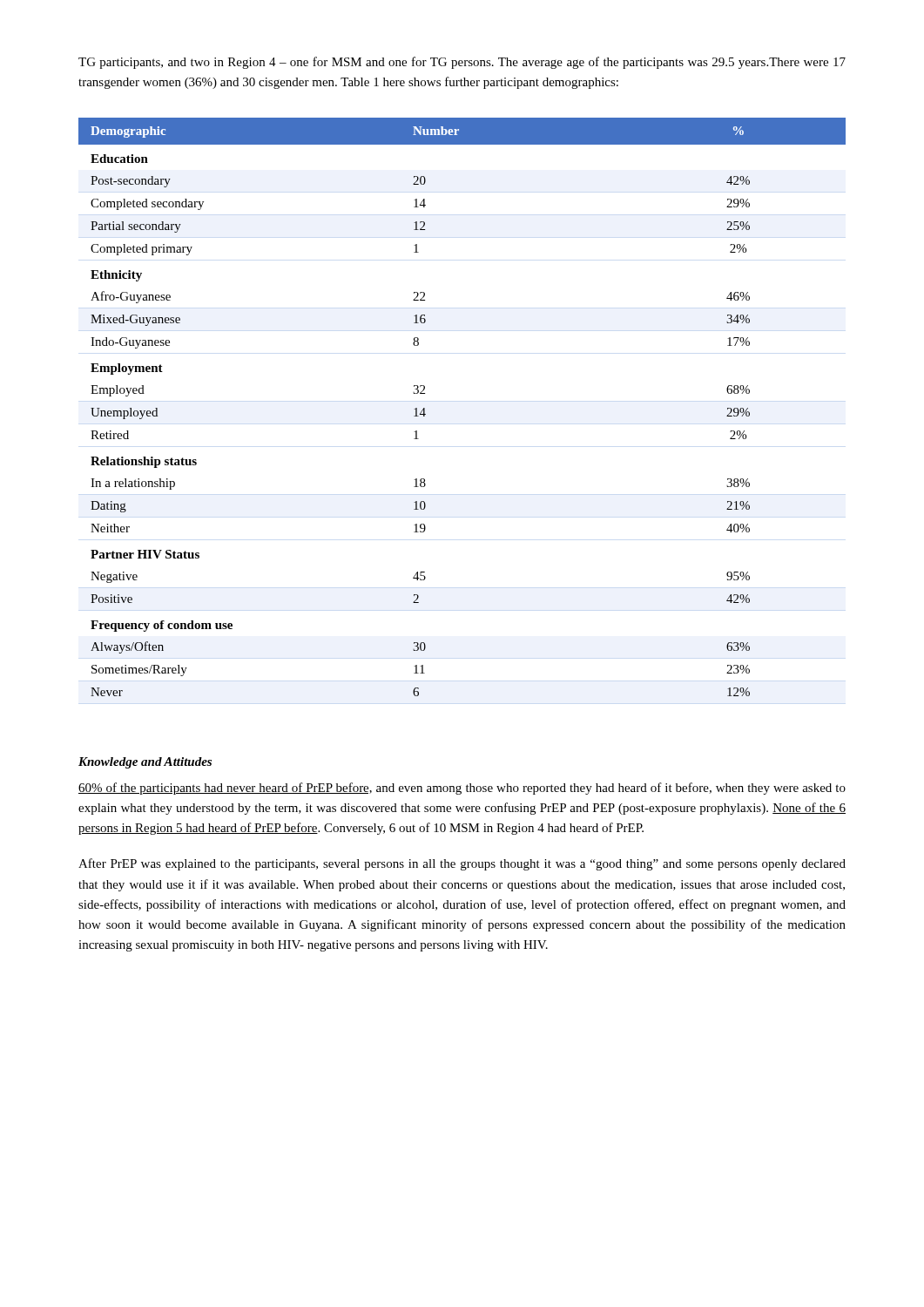This screenshot has width=924, height=1307.
Task: Find the text block that reads "TG participants, and two"
Action: tap(462, 73)
